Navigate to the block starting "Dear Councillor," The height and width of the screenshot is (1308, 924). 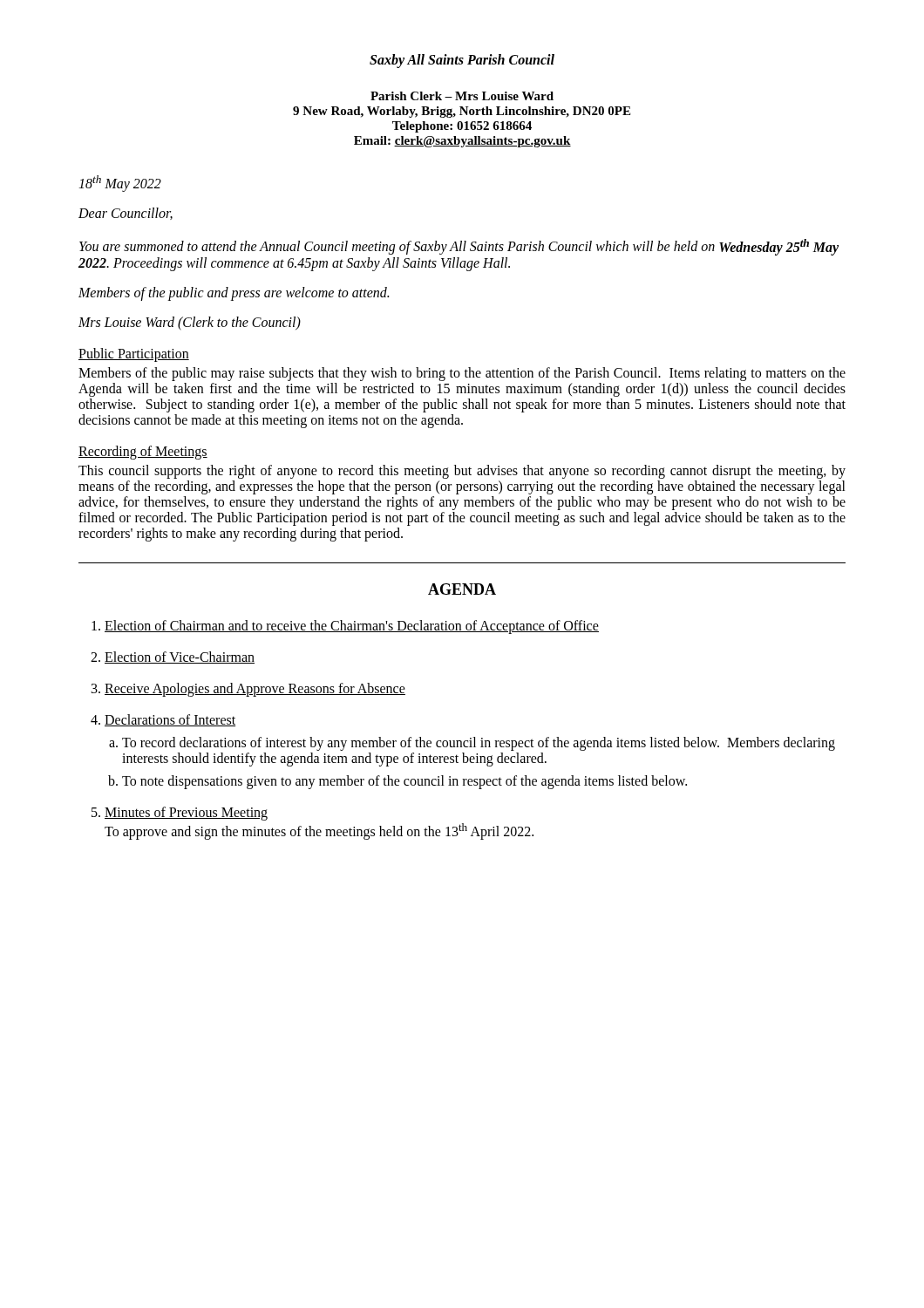(126, 214)
